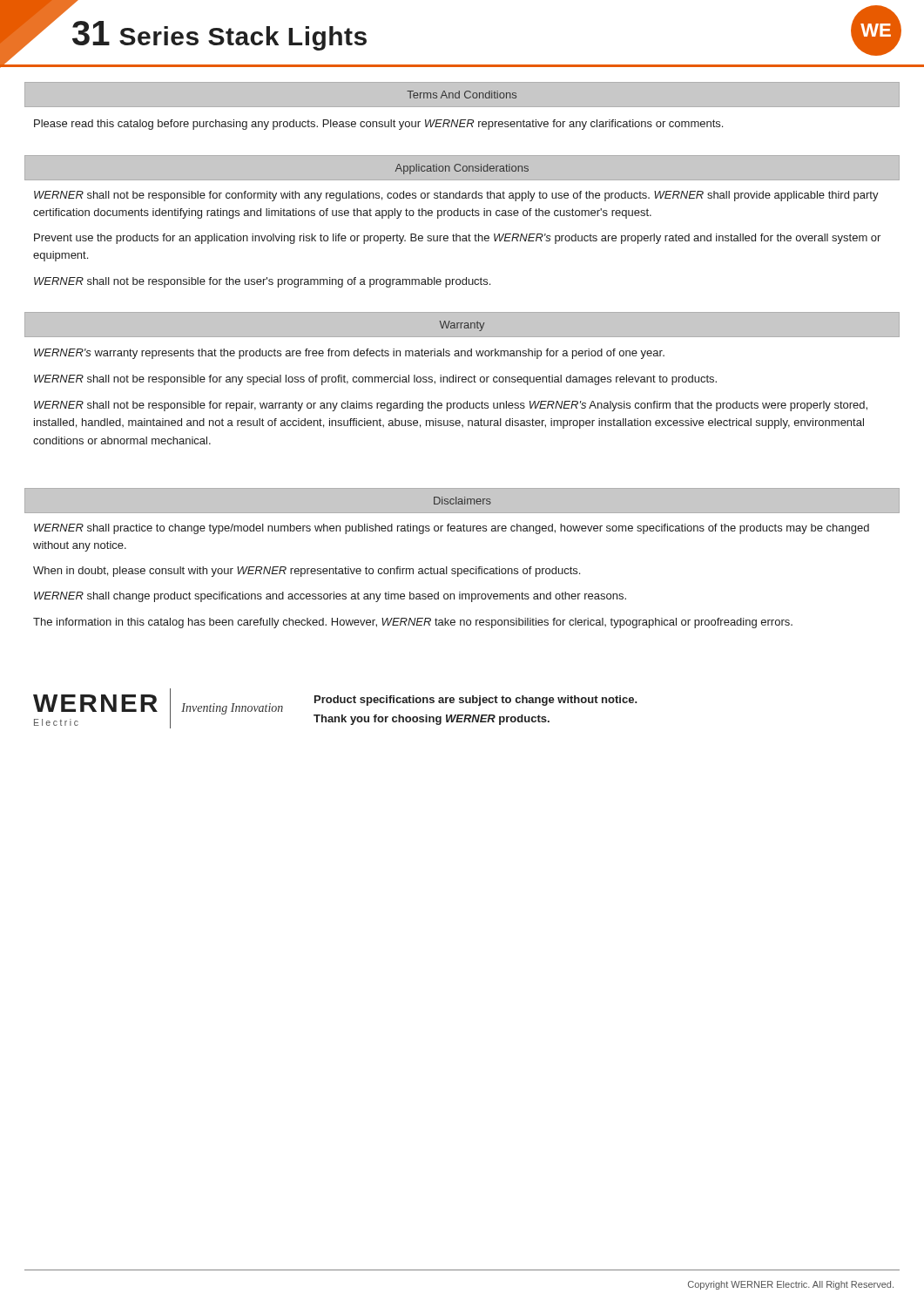Locate the text block with the text "WERNER's warranty represents that the products are free"
The width and height of the screenshot is (924, 1307).
pyautogui.click(x=462, y=397)
